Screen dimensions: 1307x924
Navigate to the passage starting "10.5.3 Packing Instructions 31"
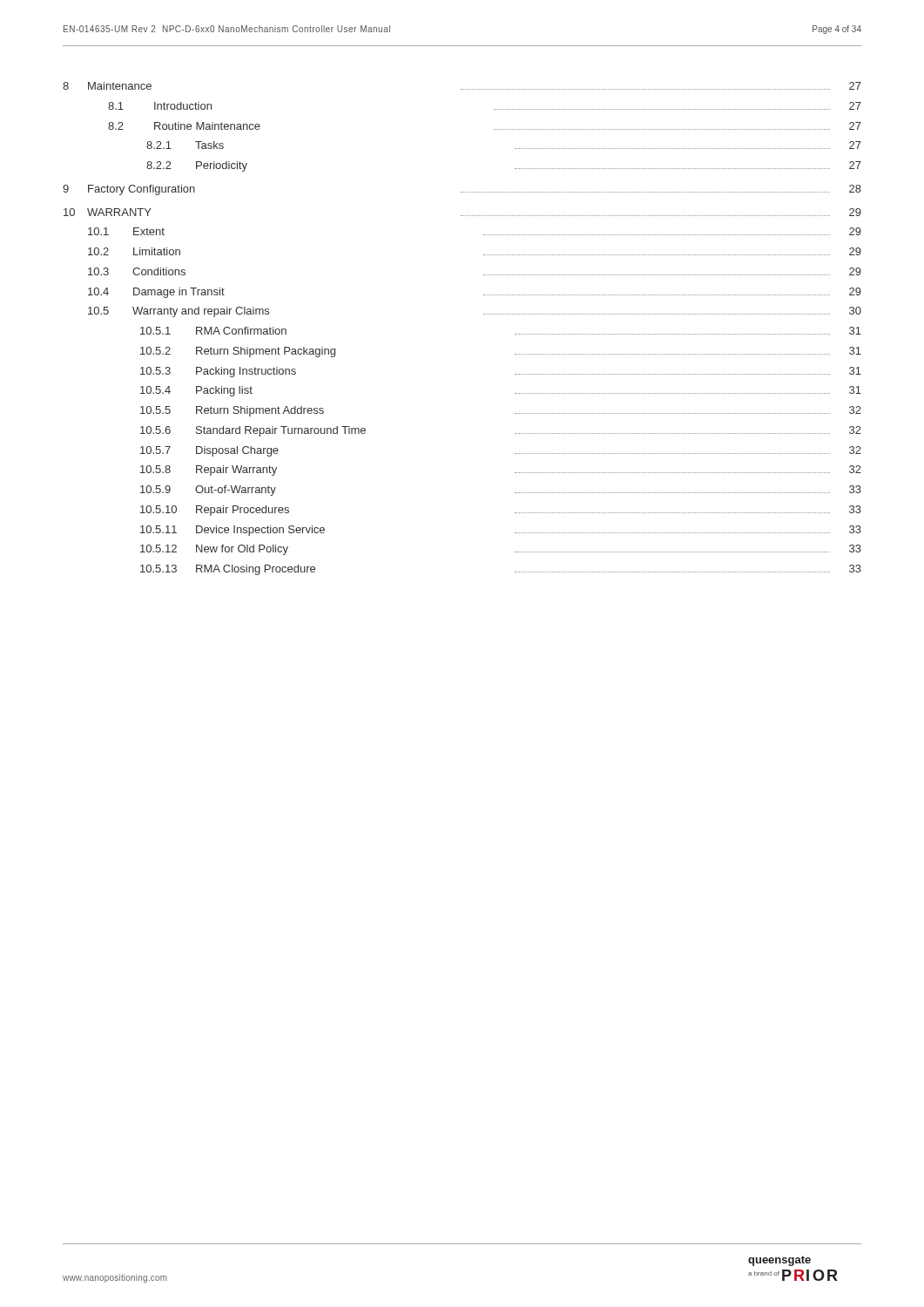pos(157,371)
